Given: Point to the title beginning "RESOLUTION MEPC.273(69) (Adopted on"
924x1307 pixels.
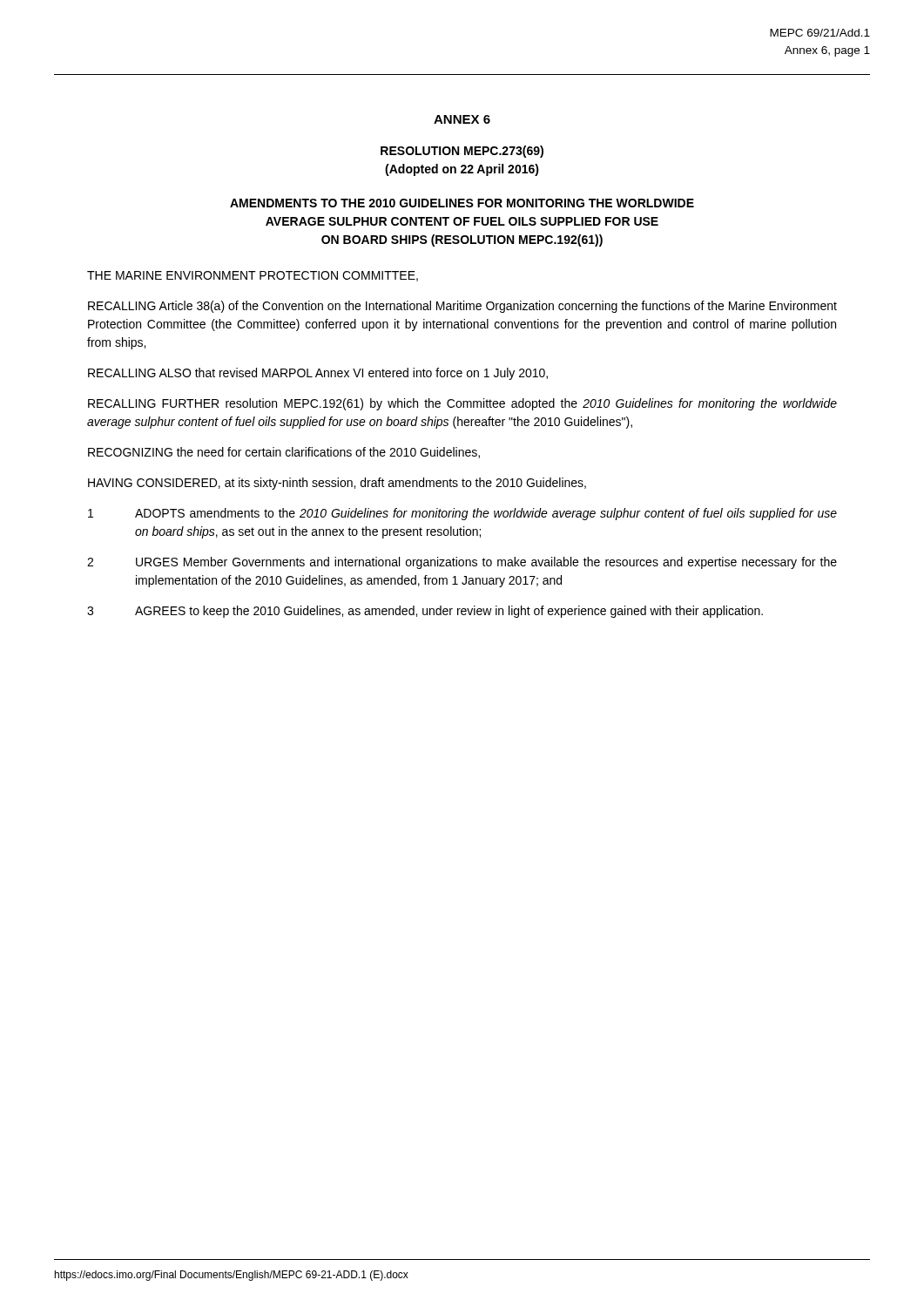Looking at the screenshot, I should (x=462, y=160).
